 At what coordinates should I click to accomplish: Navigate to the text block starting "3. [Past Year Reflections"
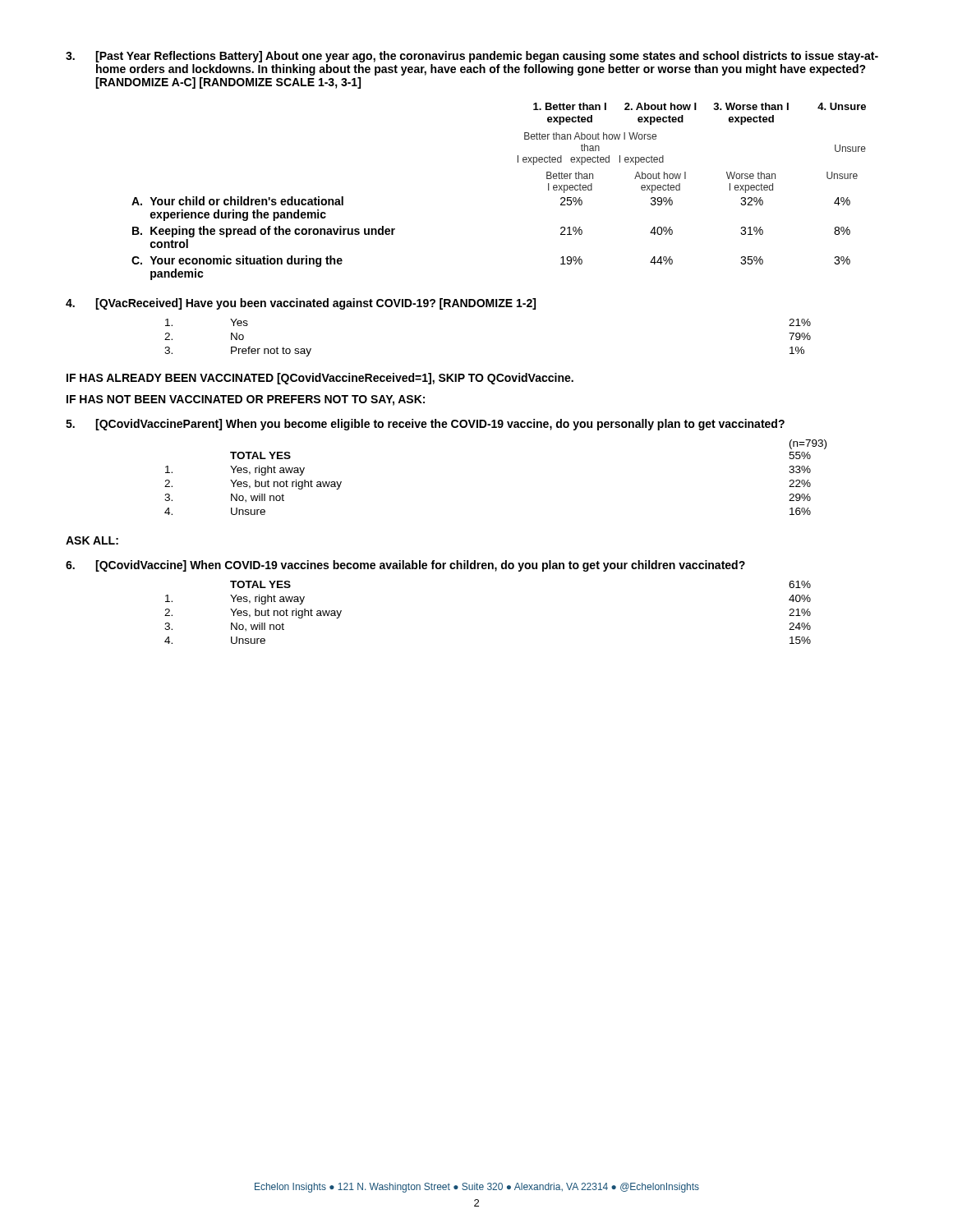coord(476,69)
